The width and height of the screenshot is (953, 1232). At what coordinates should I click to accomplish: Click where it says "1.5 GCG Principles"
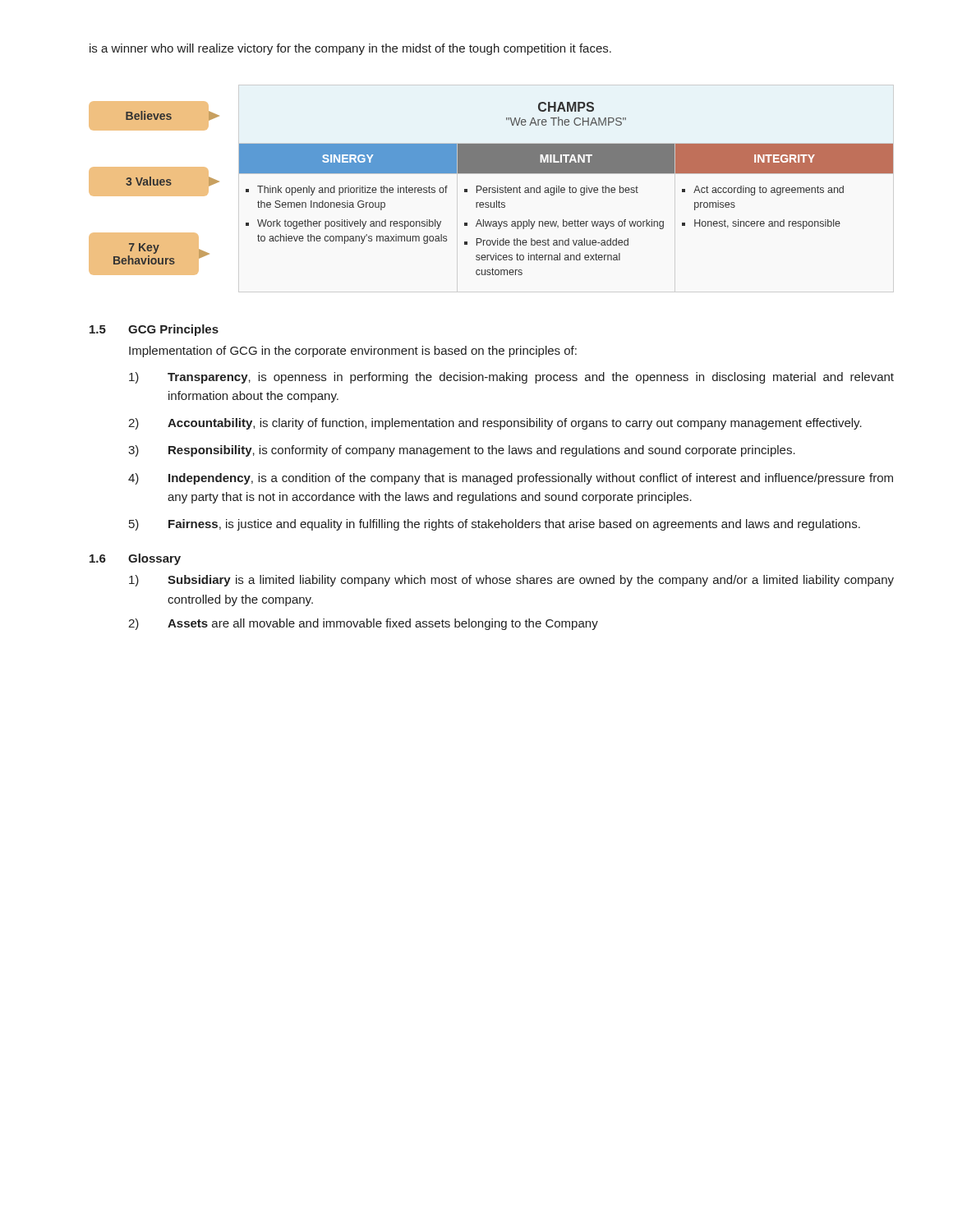pyautogui.click(x=154, y=329)
